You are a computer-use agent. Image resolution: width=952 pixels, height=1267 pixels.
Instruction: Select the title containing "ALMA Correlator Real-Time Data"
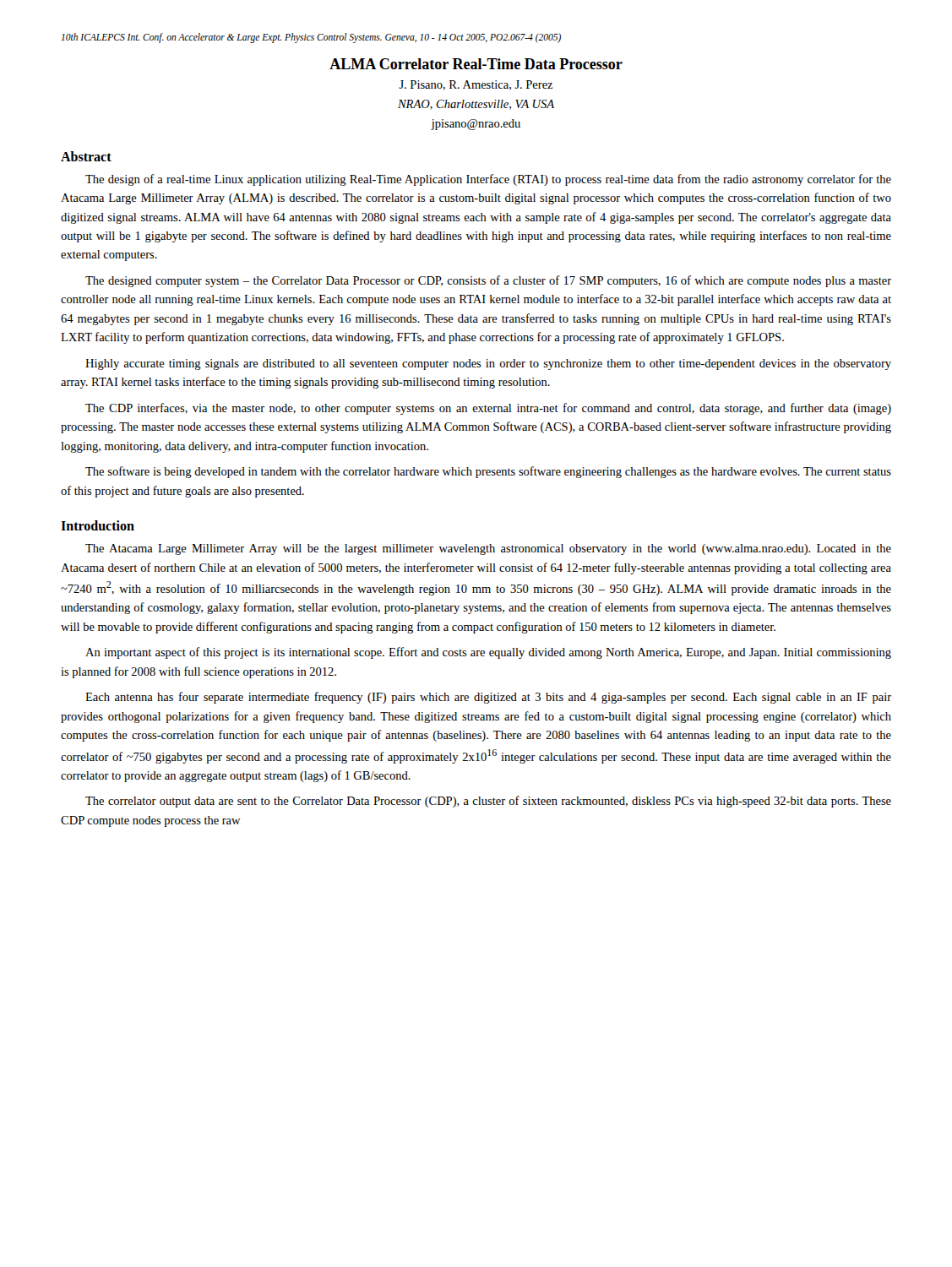pos(476,64)
